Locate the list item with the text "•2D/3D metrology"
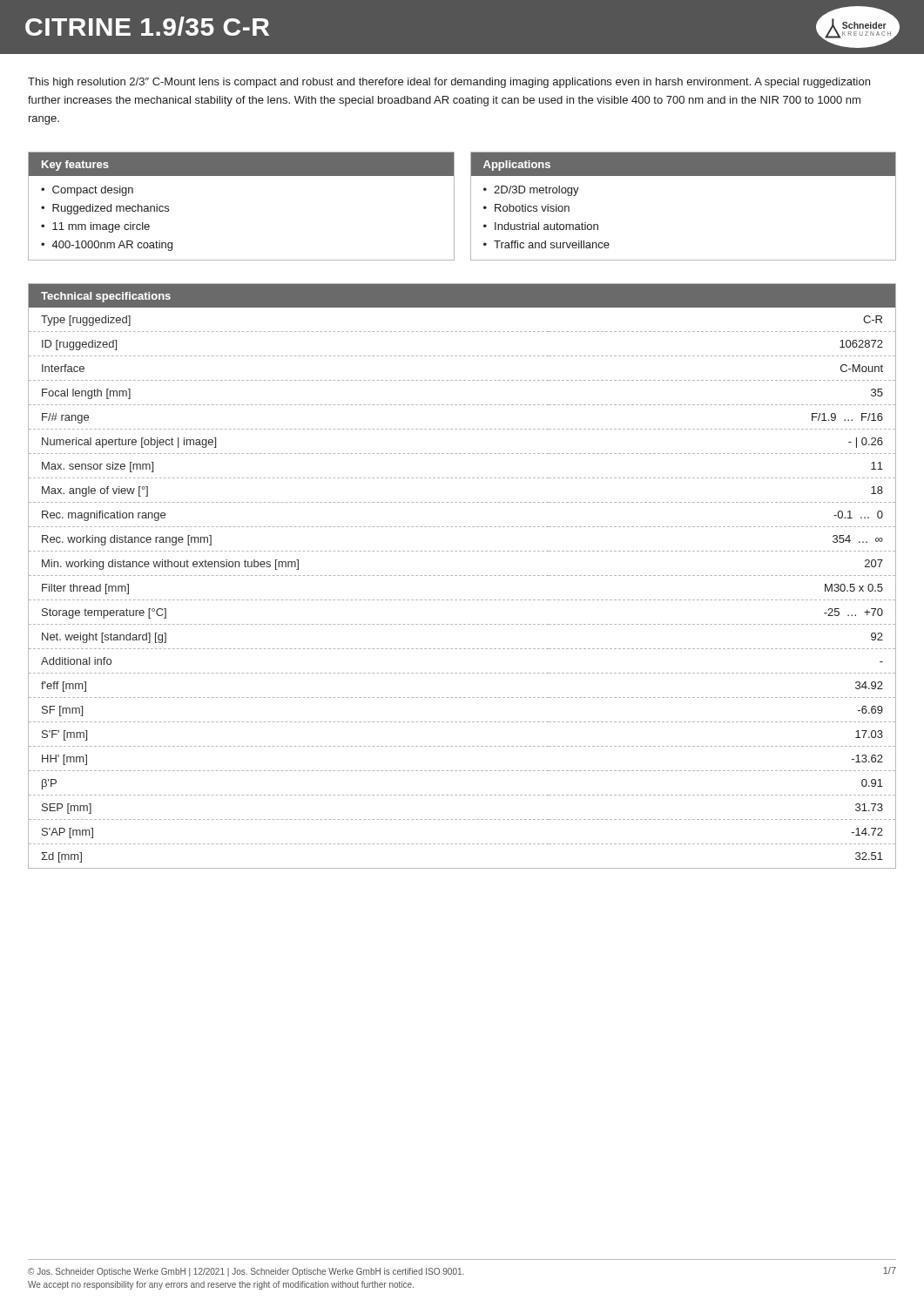The image size is (924, 1307). coord(531,190)
